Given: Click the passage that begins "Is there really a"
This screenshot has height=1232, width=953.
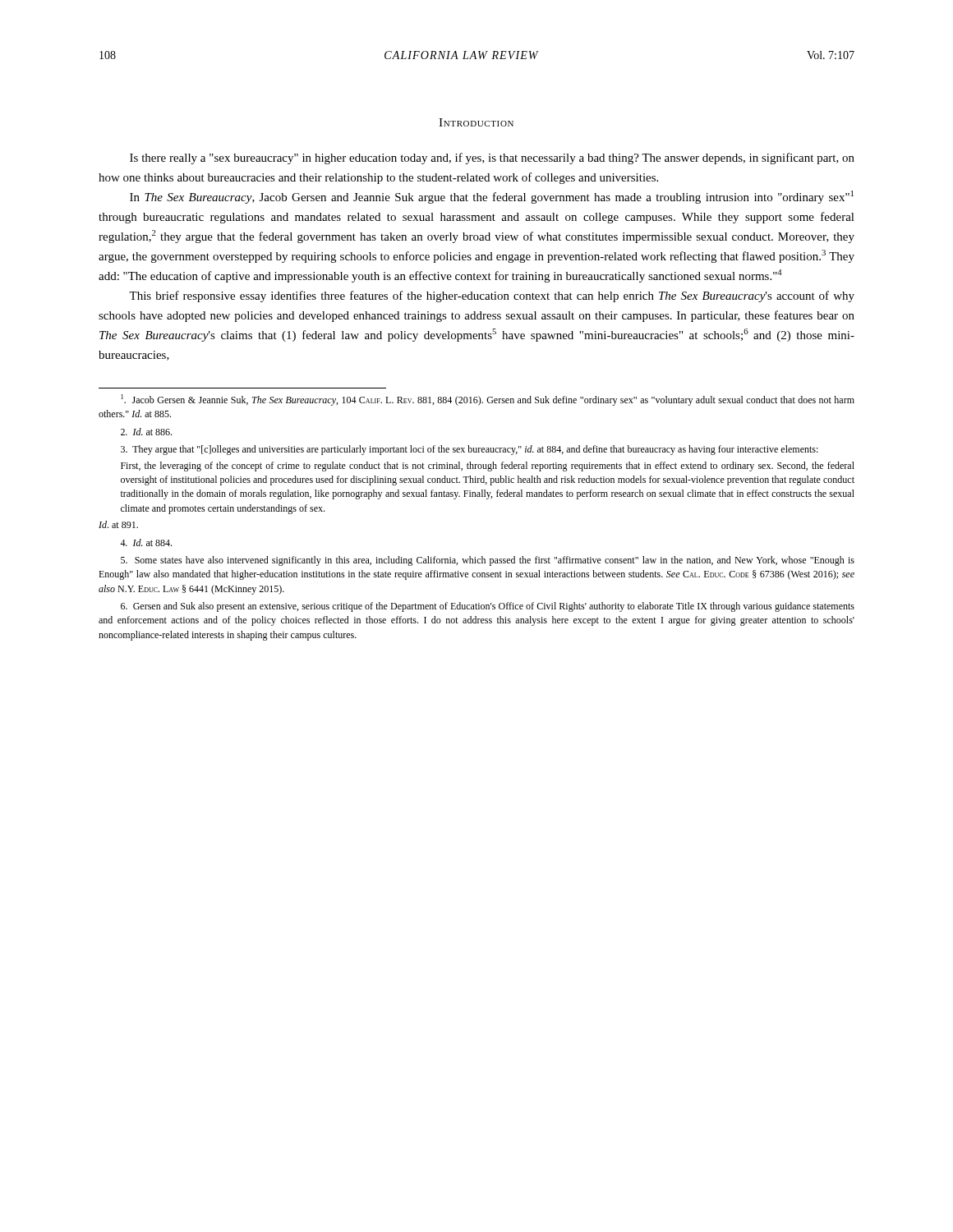Looking at the screenshot, I should [x=476, y=168].
